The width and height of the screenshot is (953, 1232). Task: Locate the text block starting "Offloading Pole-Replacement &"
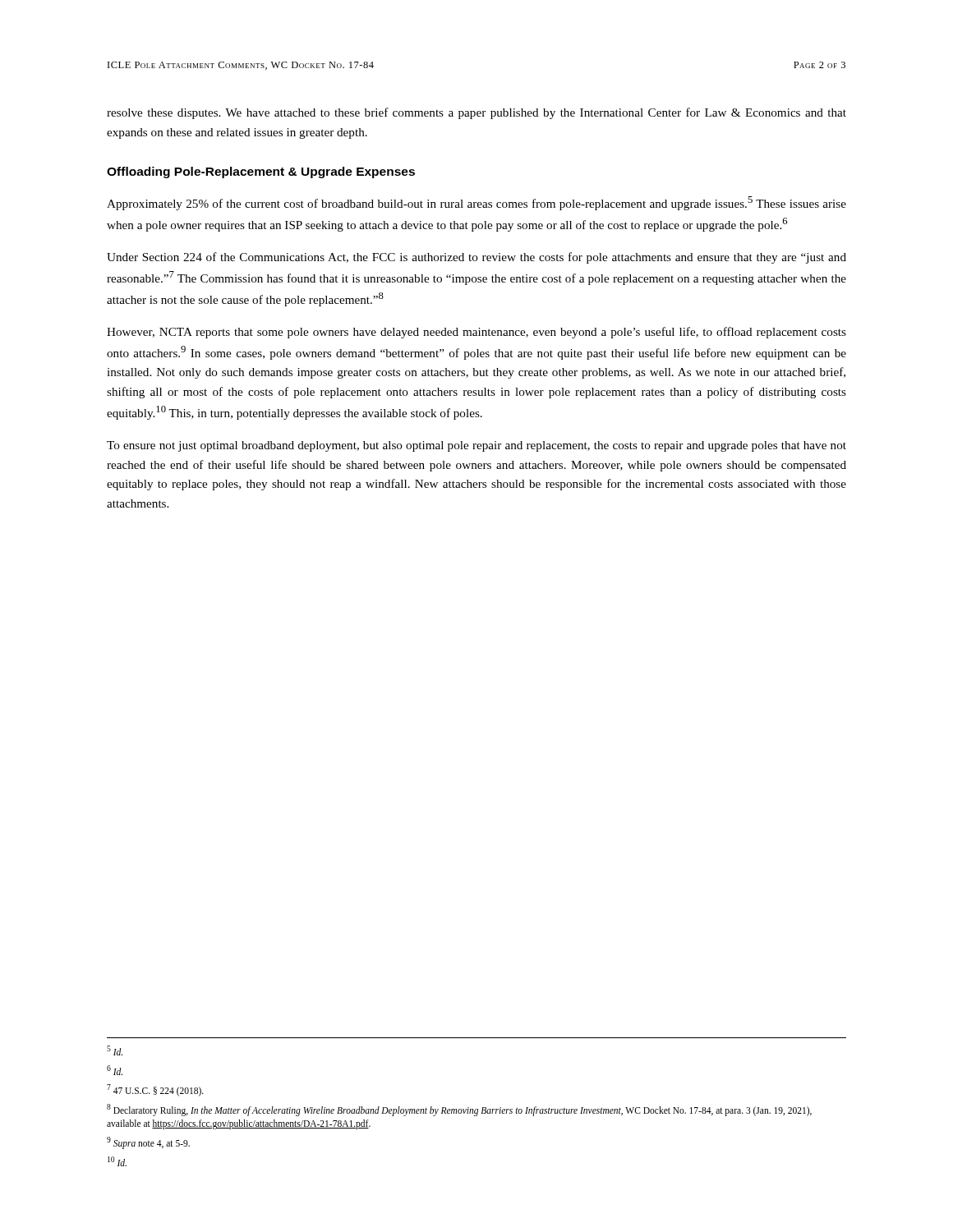(261, 171)
